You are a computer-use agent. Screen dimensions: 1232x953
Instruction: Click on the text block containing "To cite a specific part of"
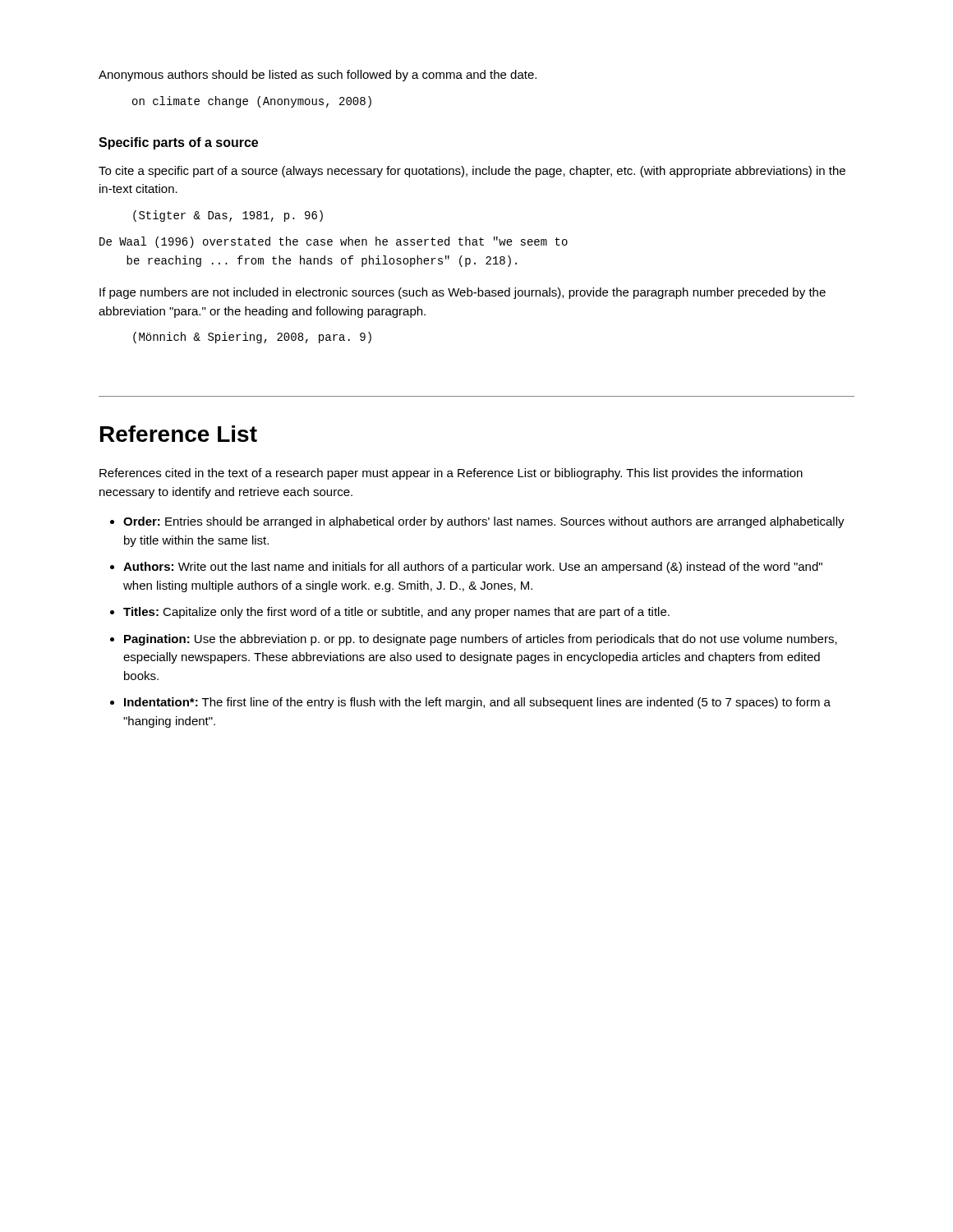472,180
